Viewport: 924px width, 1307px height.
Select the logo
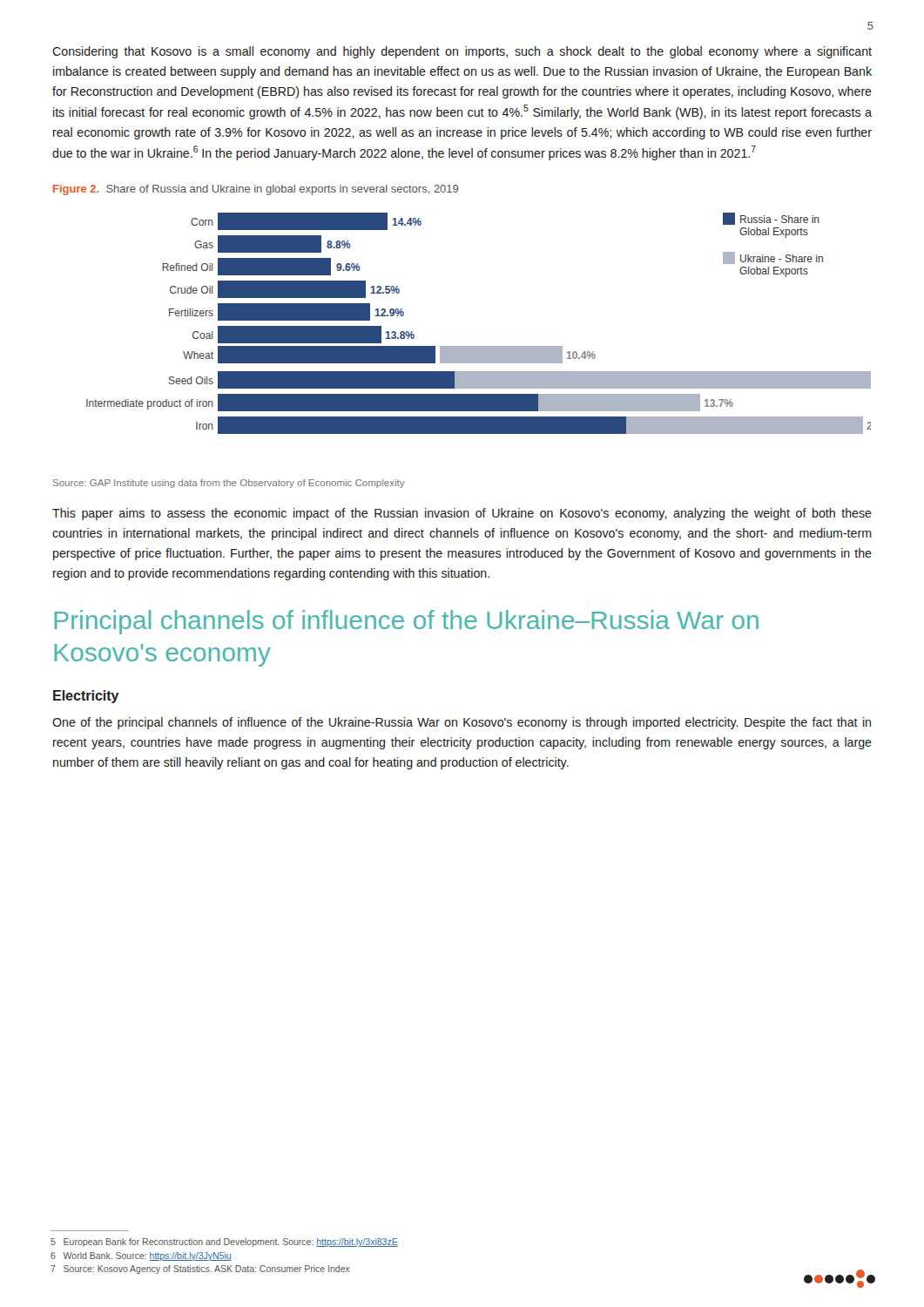(x=843, y=1280)
